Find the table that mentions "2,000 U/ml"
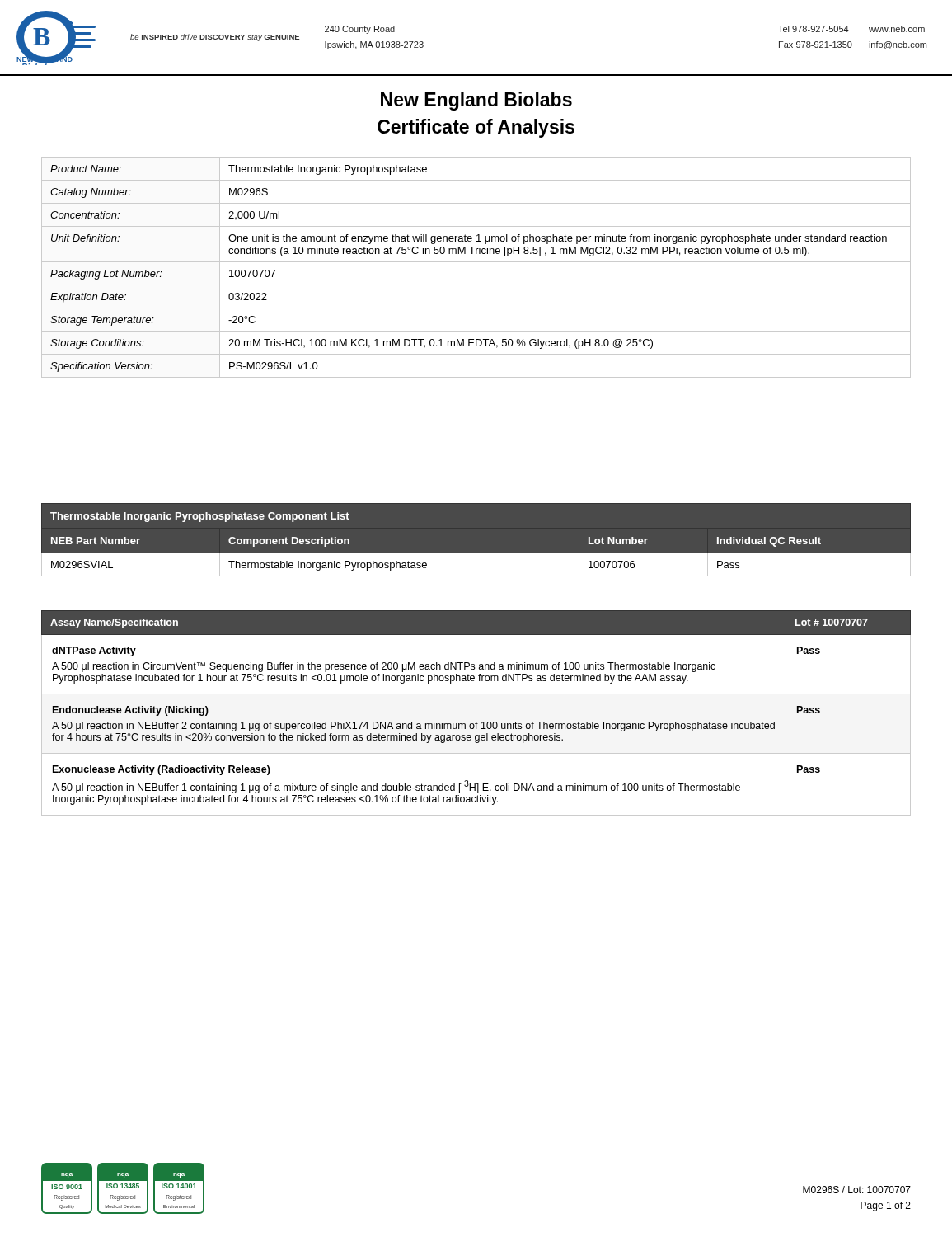The width and height of the screenshot is (952, 1237). click(x=476, y=267)
